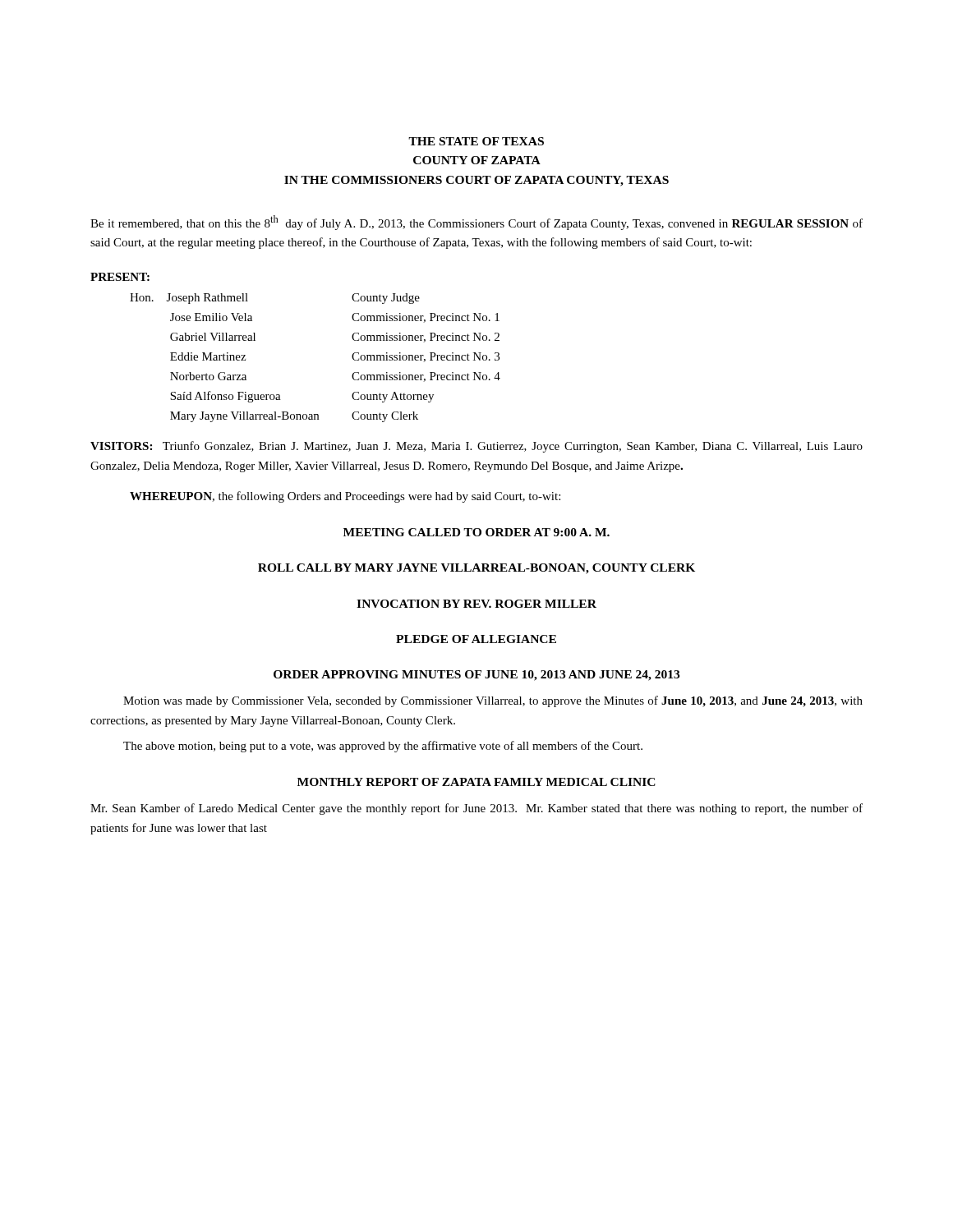The image size is (953, 1232).
Task: Find the block on this page that starts "VISITORS: Triunfo Gonzalez, Brian J. Martinez, Juan"
Action: (476, 456)
